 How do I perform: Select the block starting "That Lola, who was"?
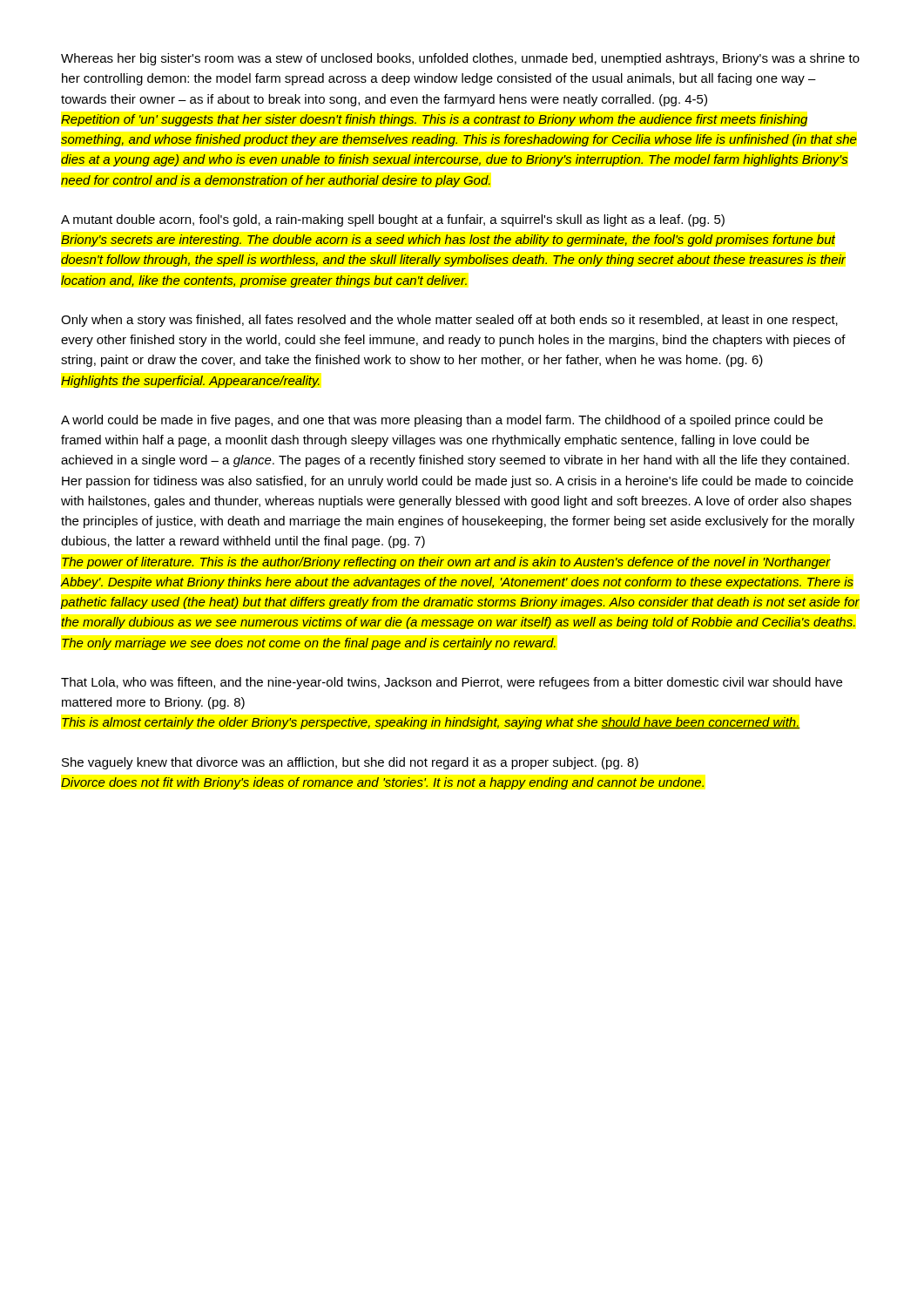click(452, 683)
